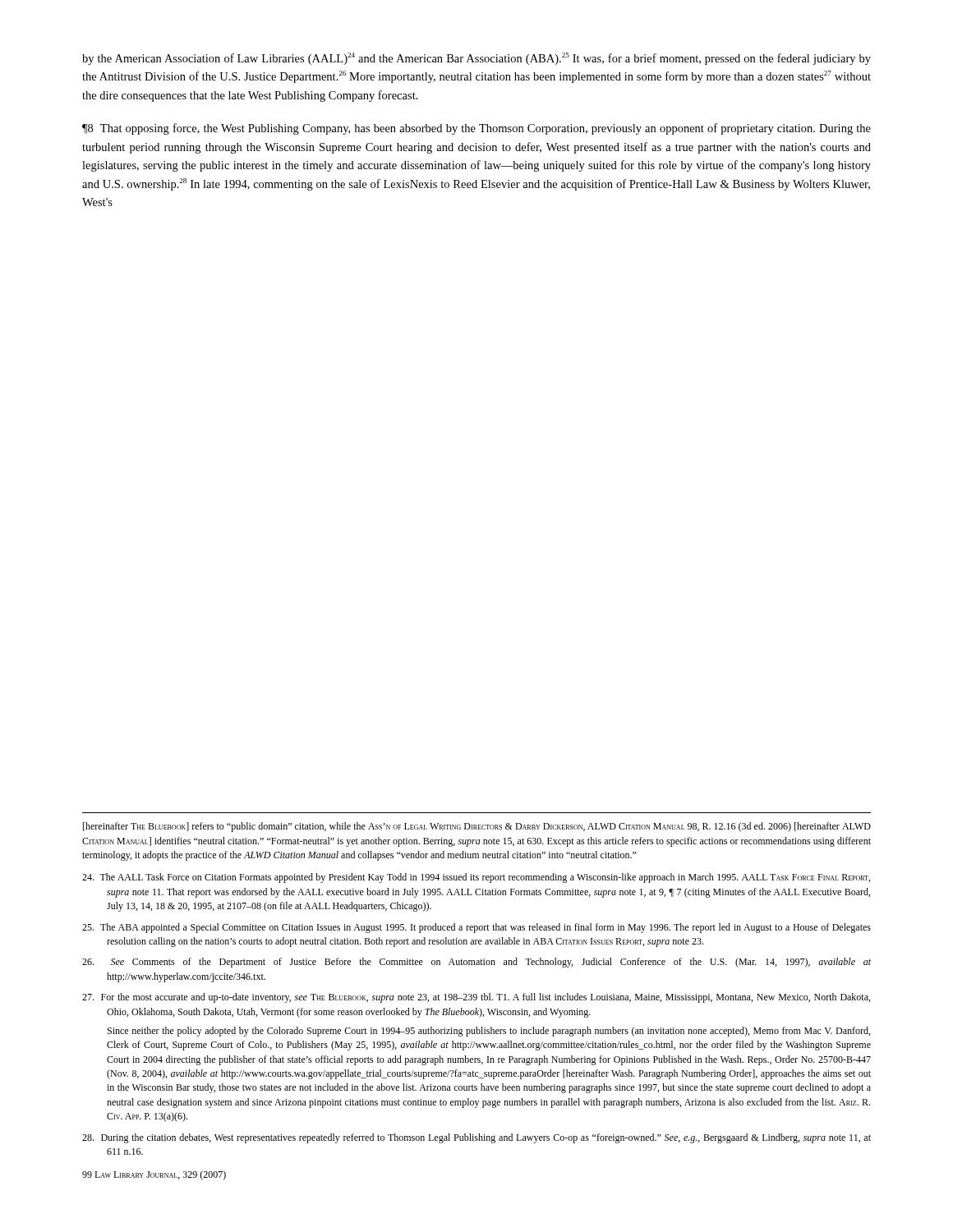Locate the region starting "The ABA appointed a Special Committee on"
The width and height of the screenshot is (953, 1232).
(476, 934)
